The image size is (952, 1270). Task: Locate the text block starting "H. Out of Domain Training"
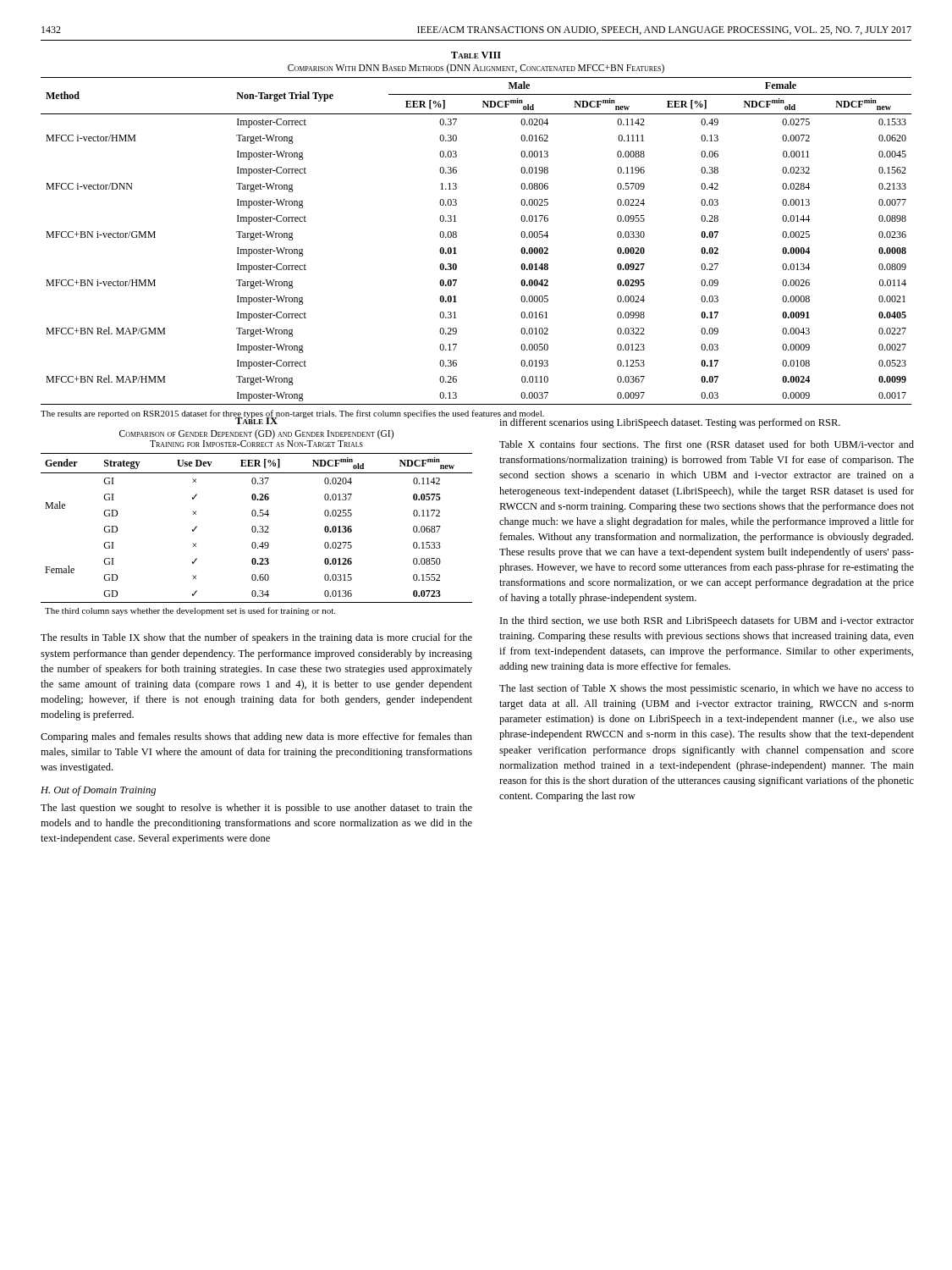click(98, 789)
